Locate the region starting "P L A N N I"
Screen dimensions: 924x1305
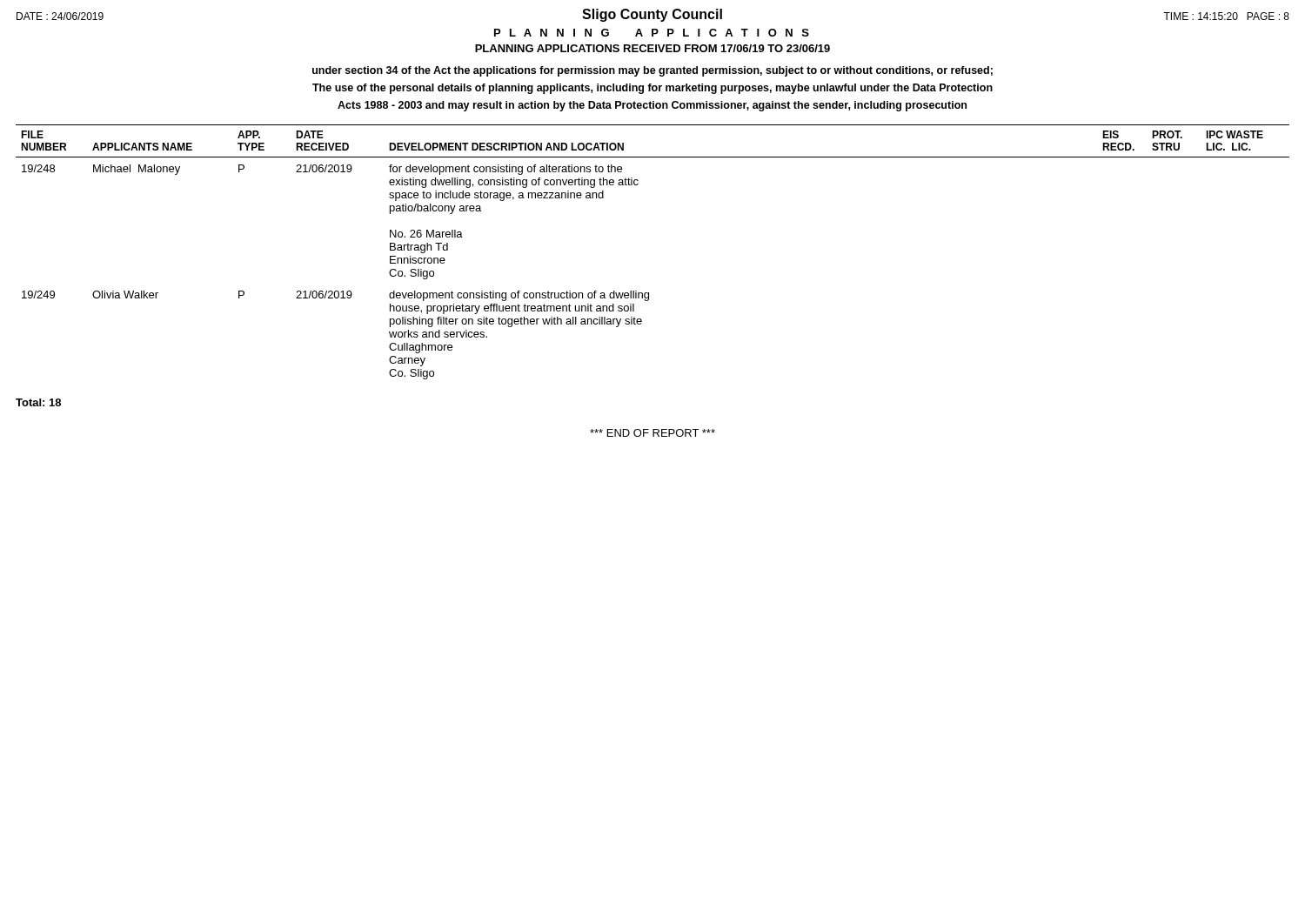(652, 33)
